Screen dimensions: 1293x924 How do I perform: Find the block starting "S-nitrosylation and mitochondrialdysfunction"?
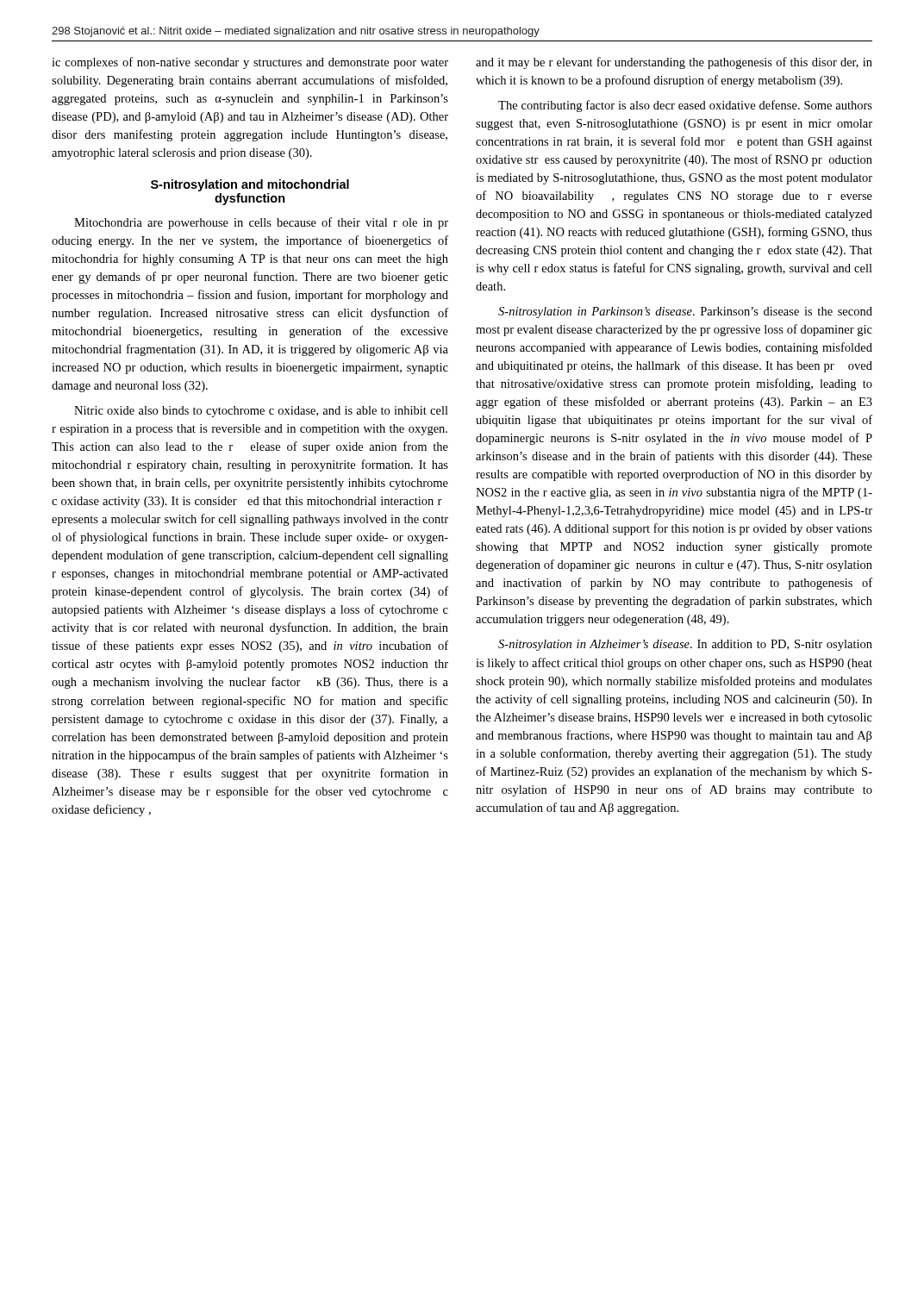point(250,191)
